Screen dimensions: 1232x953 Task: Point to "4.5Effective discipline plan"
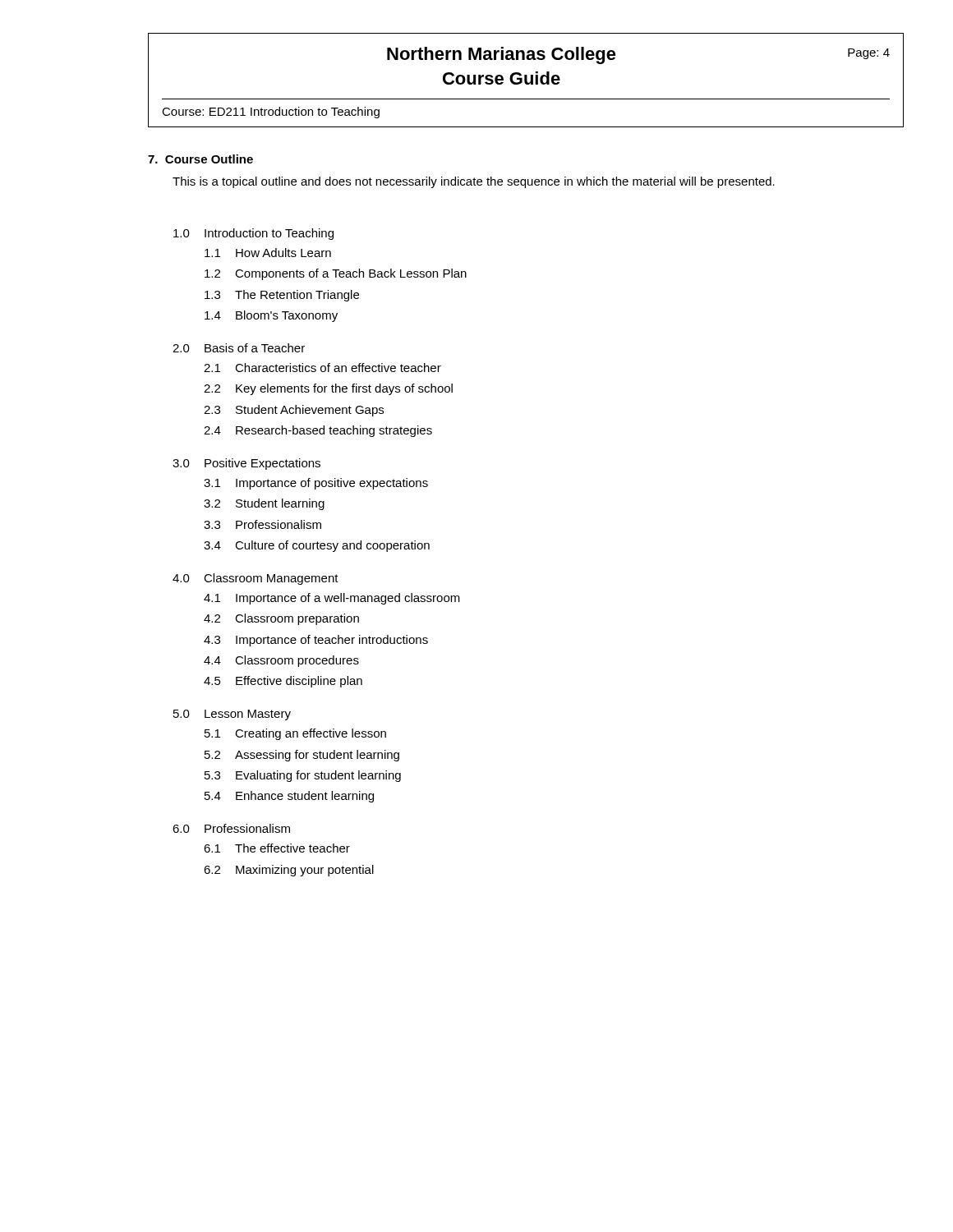click(x=283, y=681)
